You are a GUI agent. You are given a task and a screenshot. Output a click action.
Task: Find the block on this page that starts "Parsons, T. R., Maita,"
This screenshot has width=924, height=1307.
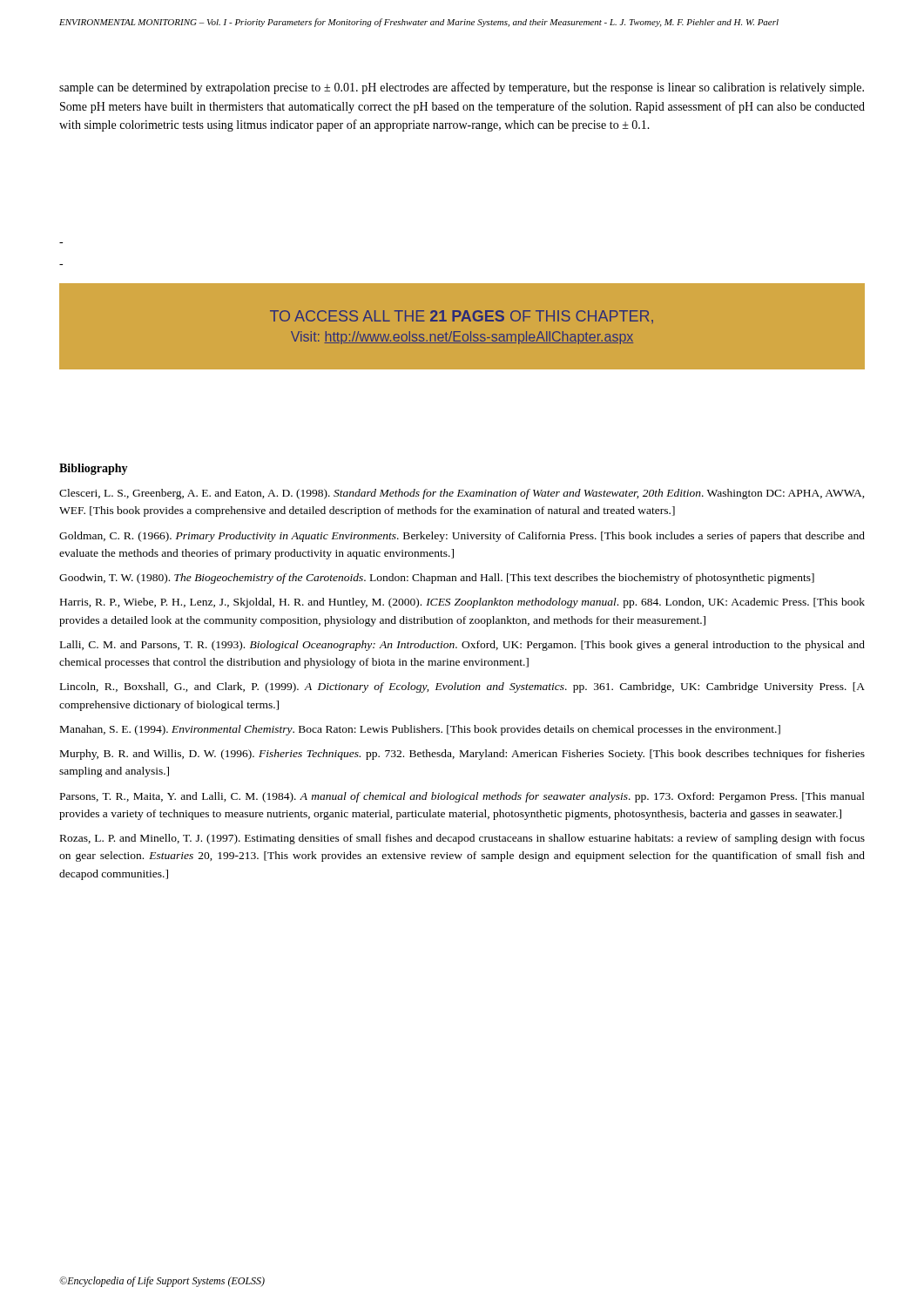pyautogui.click(x=462, y=804)
